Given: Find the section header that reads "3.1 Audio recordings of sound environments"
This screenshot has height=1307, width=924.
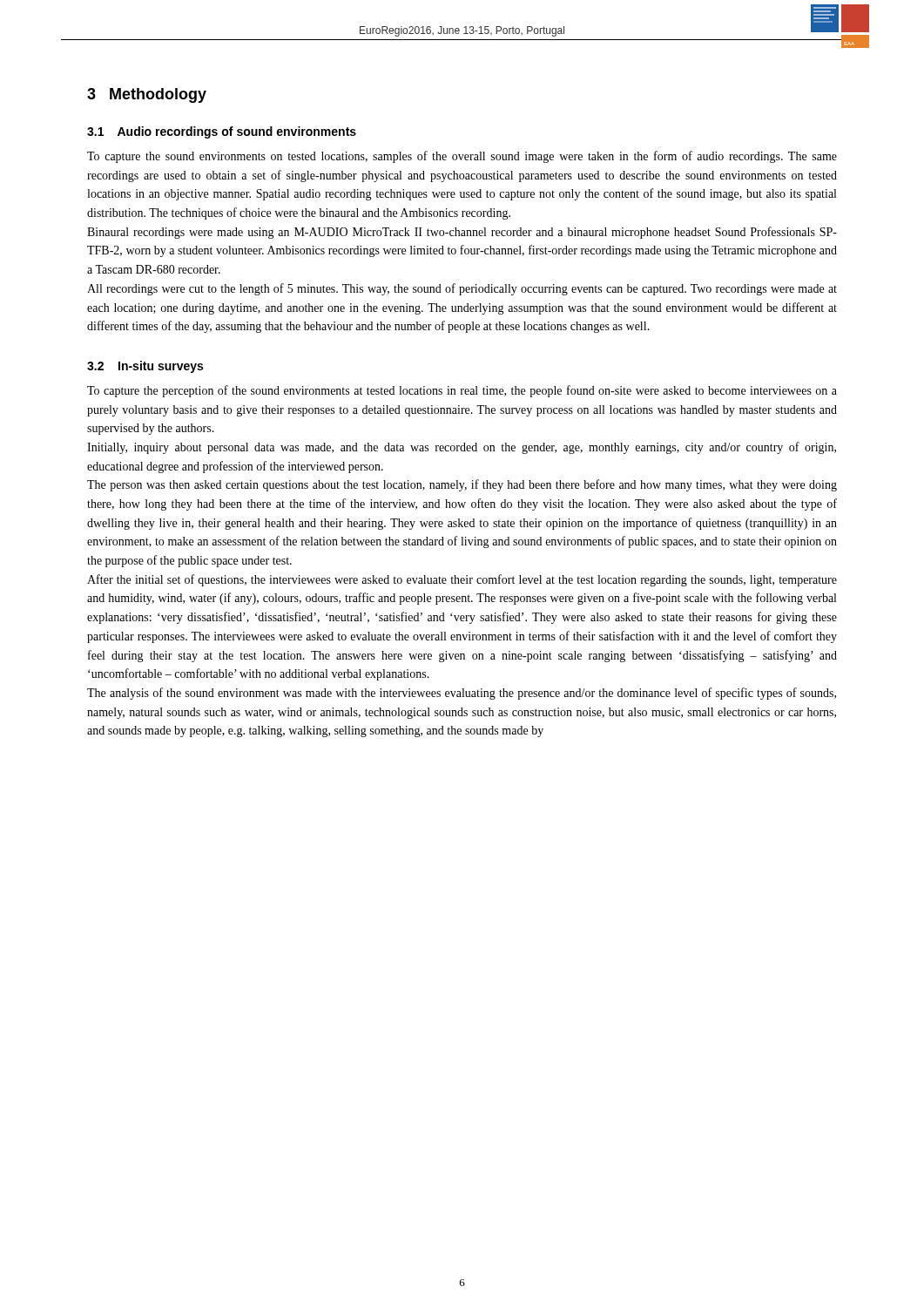Looking at the screenshot, I should point(222,132).
